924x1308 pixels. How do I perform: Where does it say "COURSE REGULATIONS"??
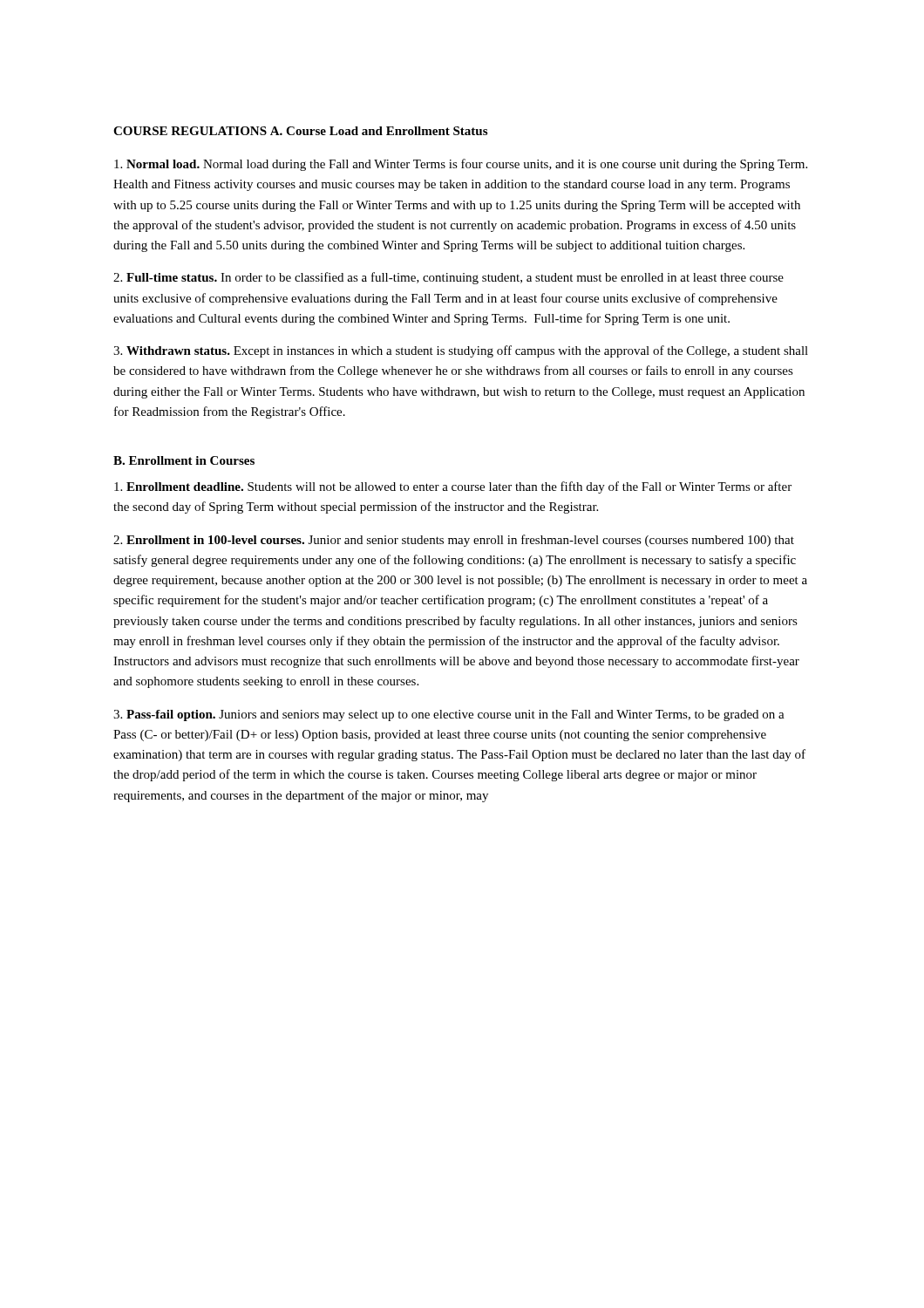pyautogui.click(x=190, y=131)
